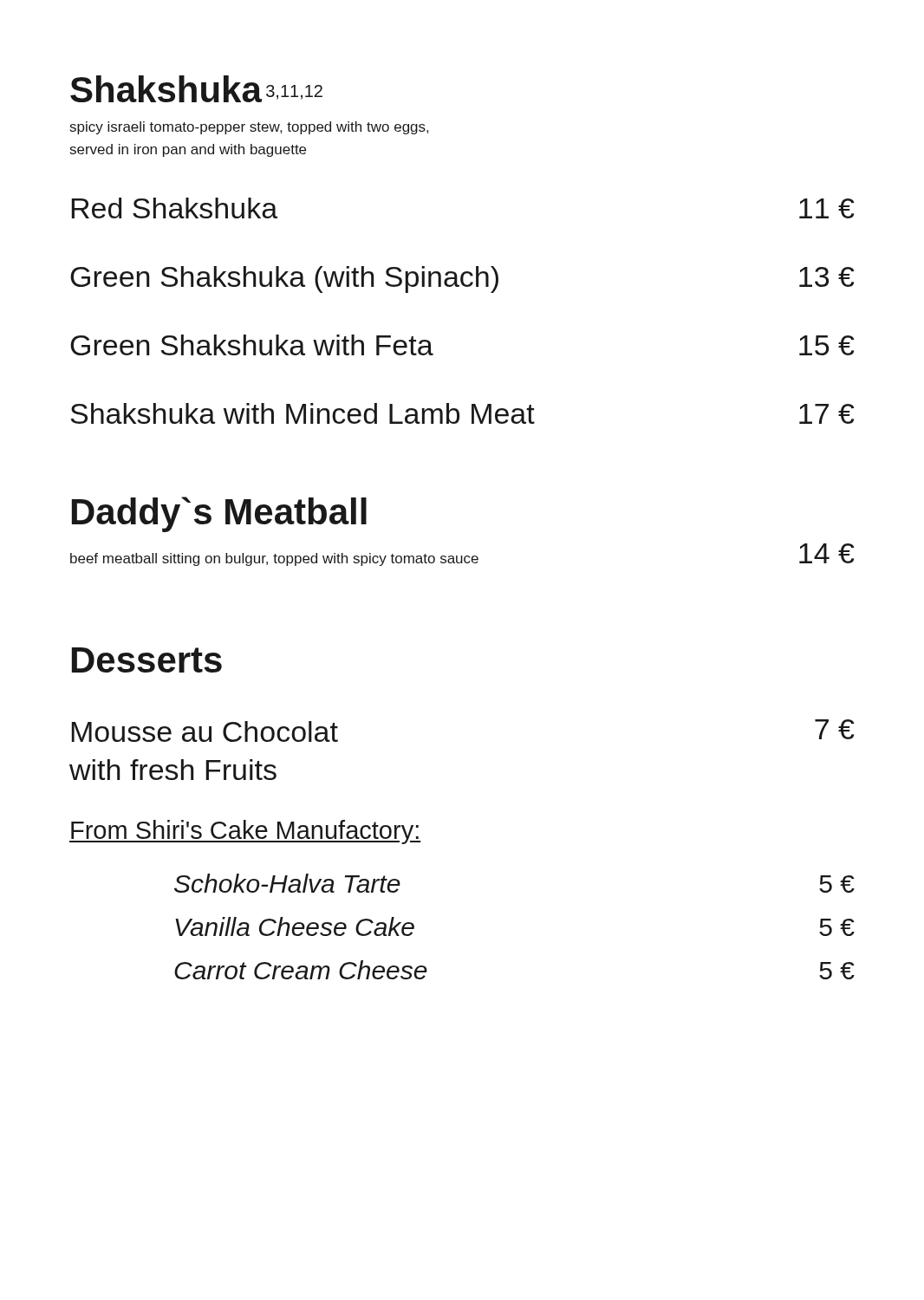Locate the block starting "From Shiri's Cake Manufactory:"
This screenshot has height=1300, width=924.
pyautogui.click(x=245, y=831)
